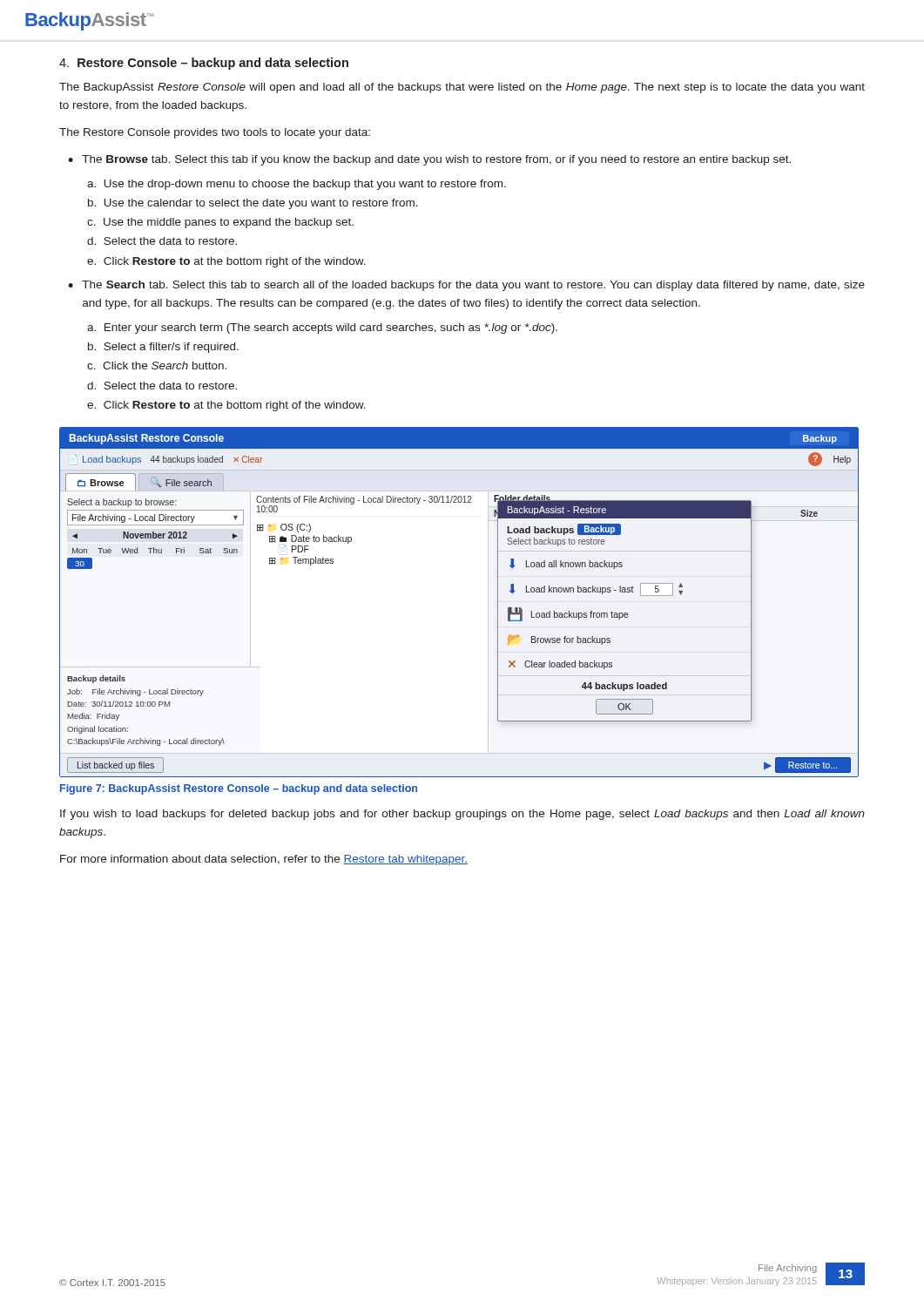This screenshot has width=924, height=1307.
Task: Click the passage that begins "a. Enter your"
Action: coord(323,327)
